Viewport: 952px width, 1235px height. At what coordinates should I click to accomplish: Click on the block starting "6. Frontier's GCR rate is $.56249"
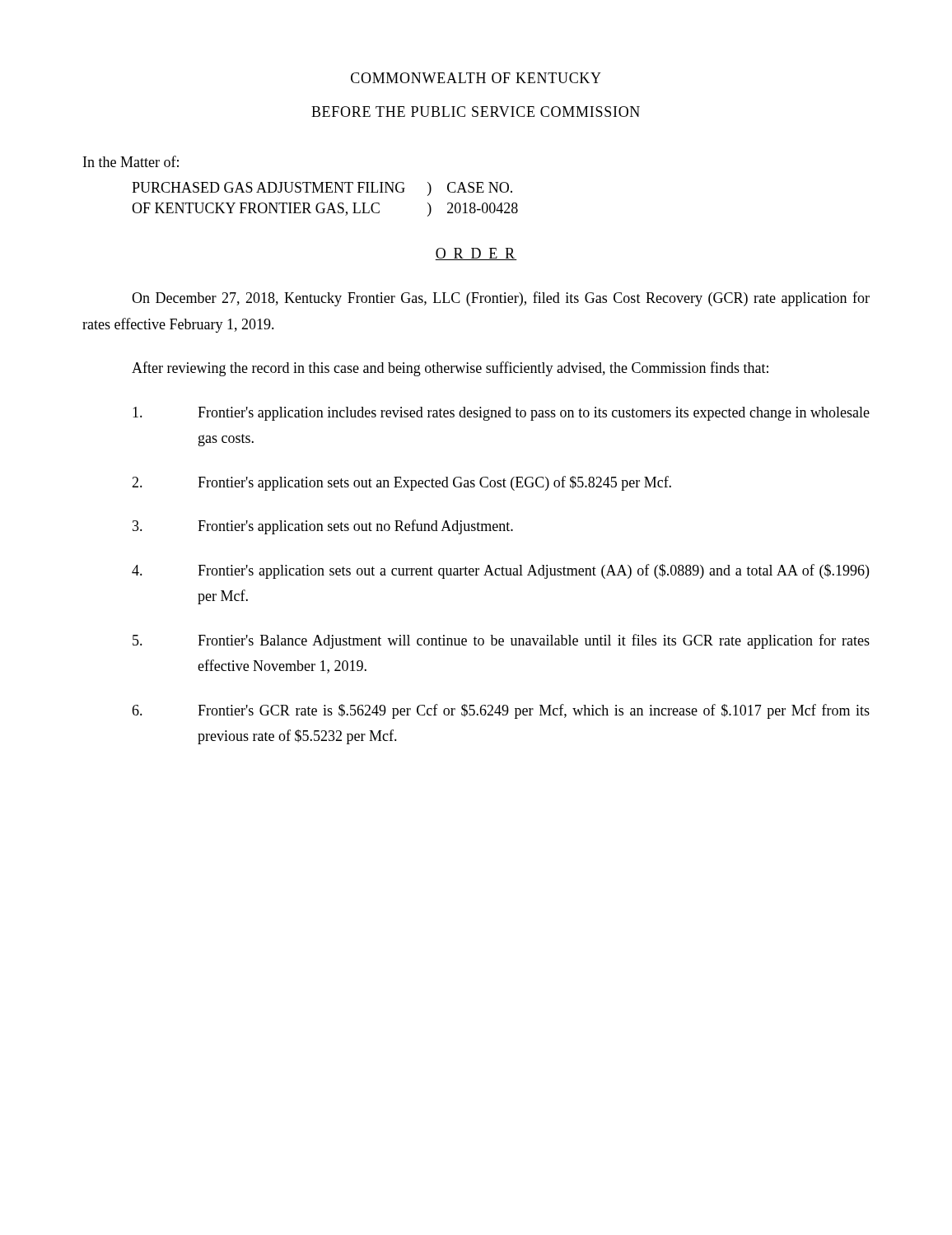(476, 724)
